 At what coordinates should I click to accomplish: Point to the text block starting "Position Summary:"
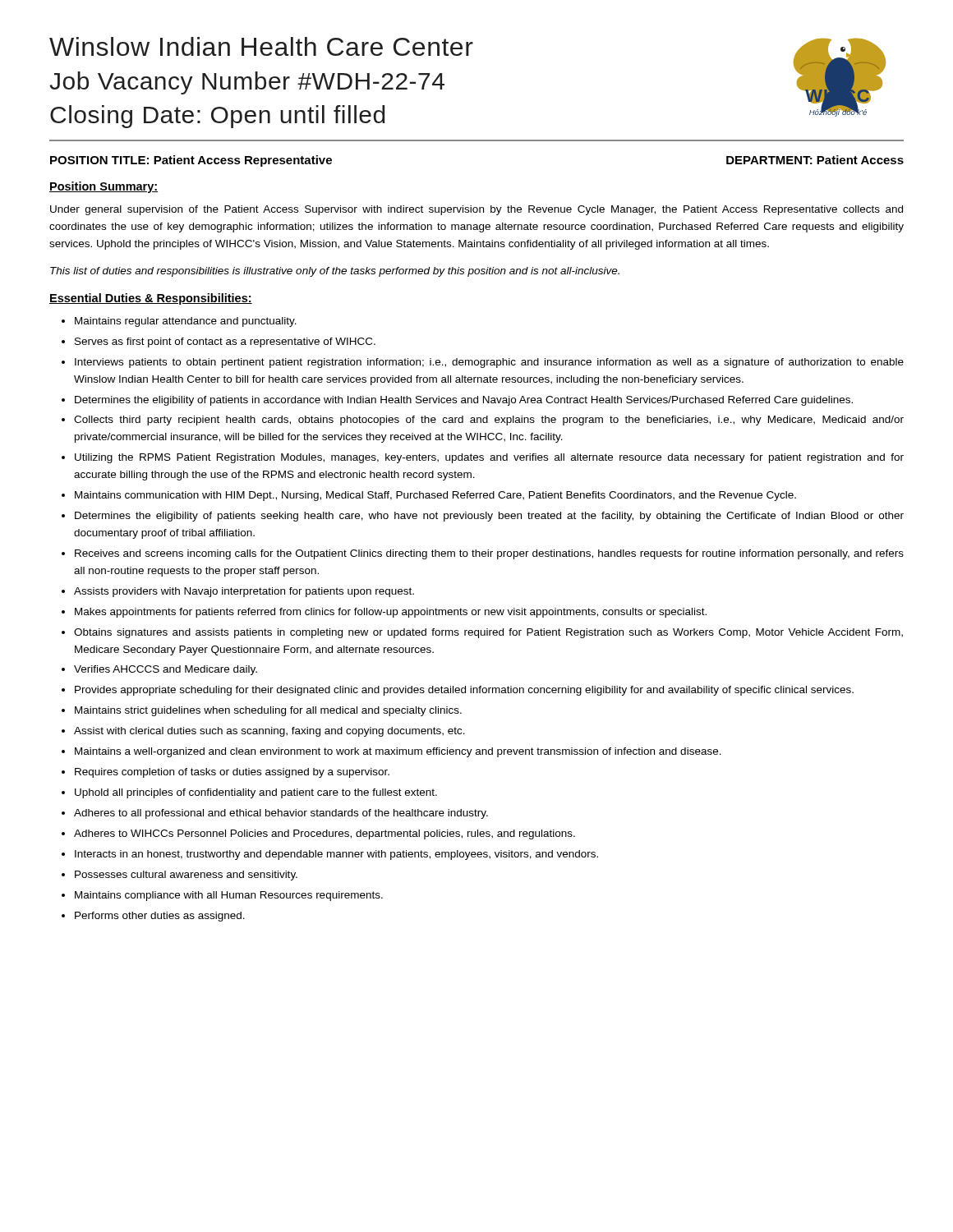pyautogui.click(x=104, y=187)
